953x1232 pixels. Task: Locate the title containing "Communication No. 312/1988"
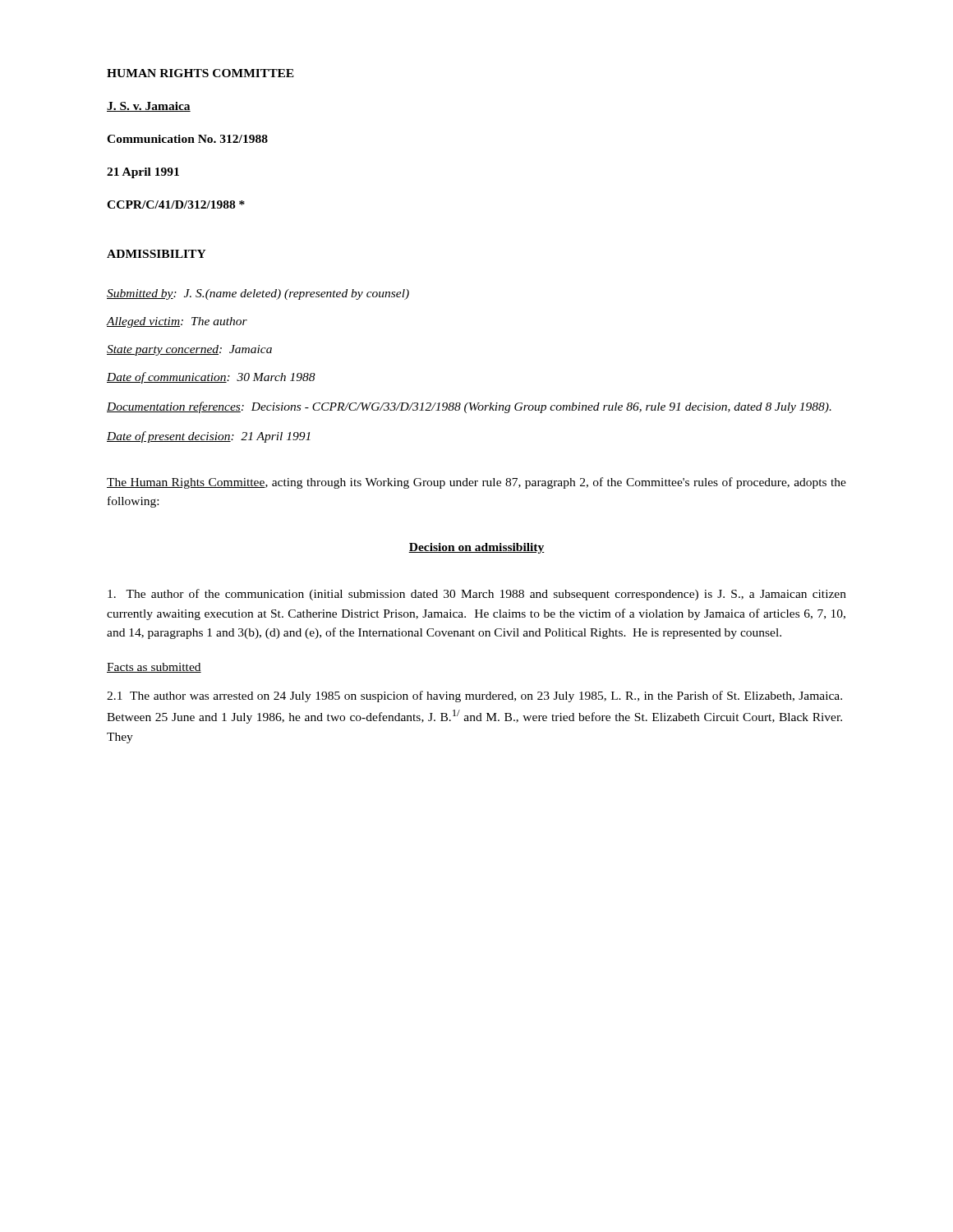187,138
